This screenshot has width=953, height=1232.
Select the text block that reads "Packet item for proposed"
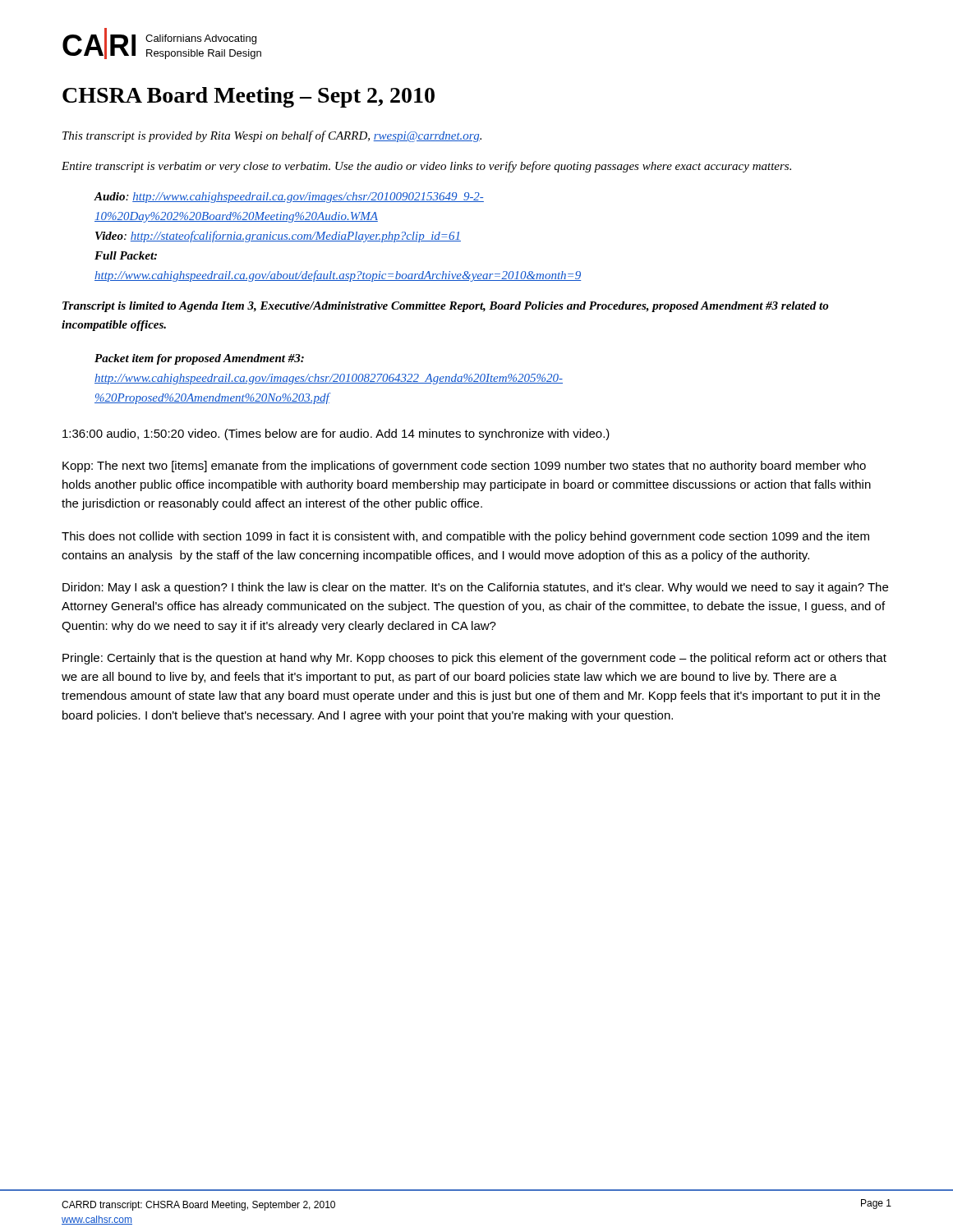(493, 377)
